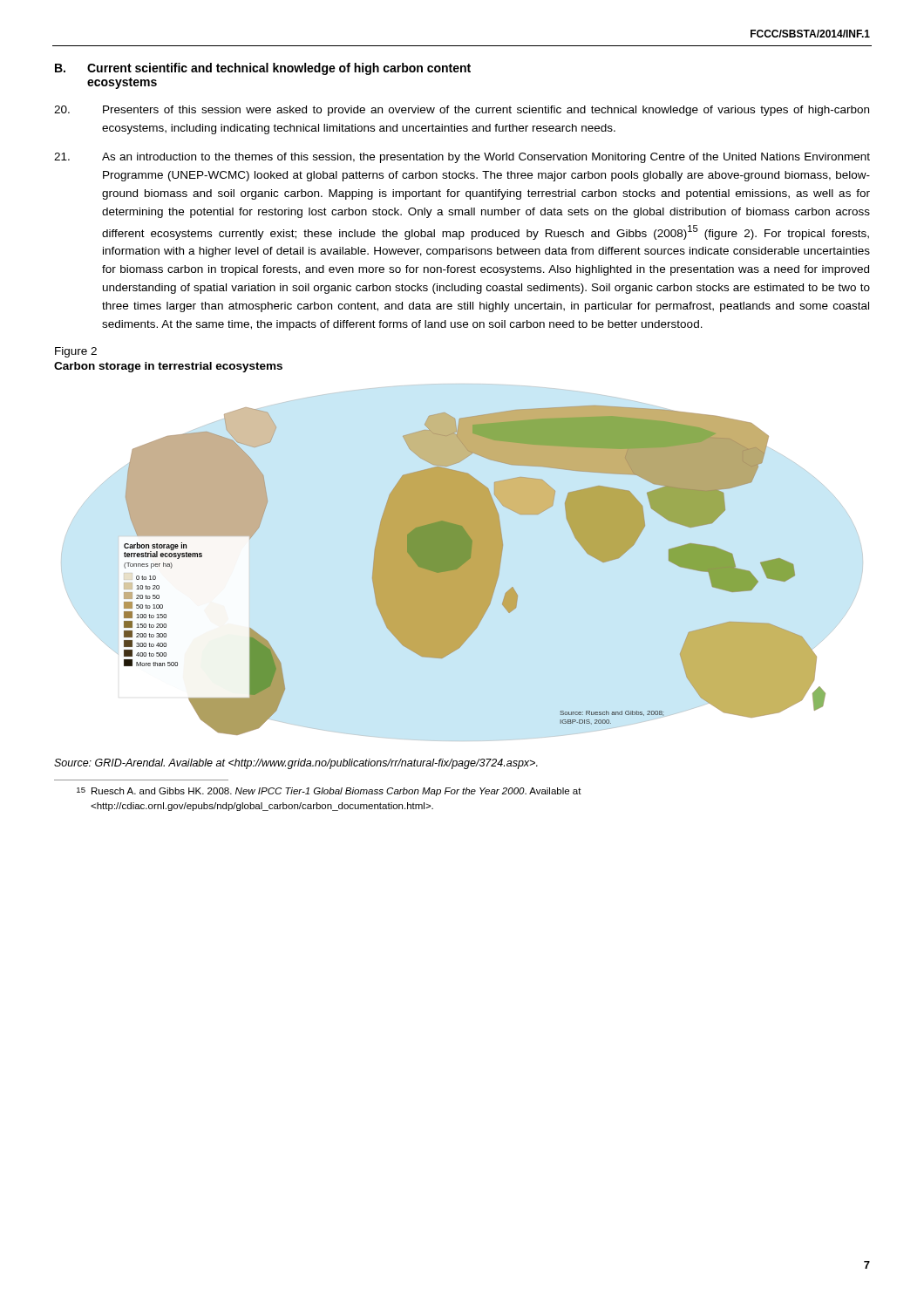Screen dimensions: 1308x924
Task: Find the map
Action: tap(462, 563)
